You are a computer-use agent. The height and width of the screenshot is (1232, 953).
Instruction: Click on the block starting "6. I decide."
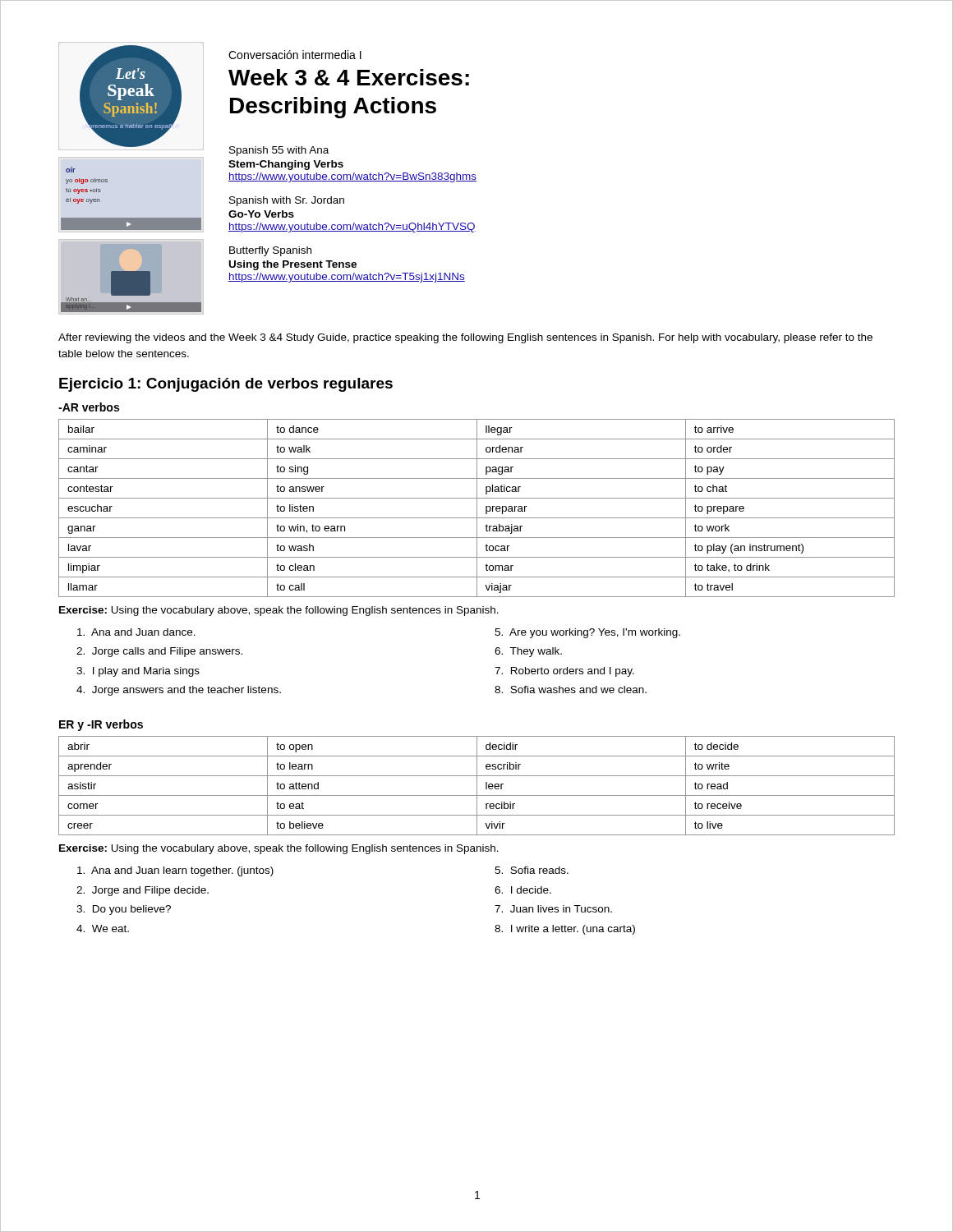pyautogui.click(x=523, y=890)
